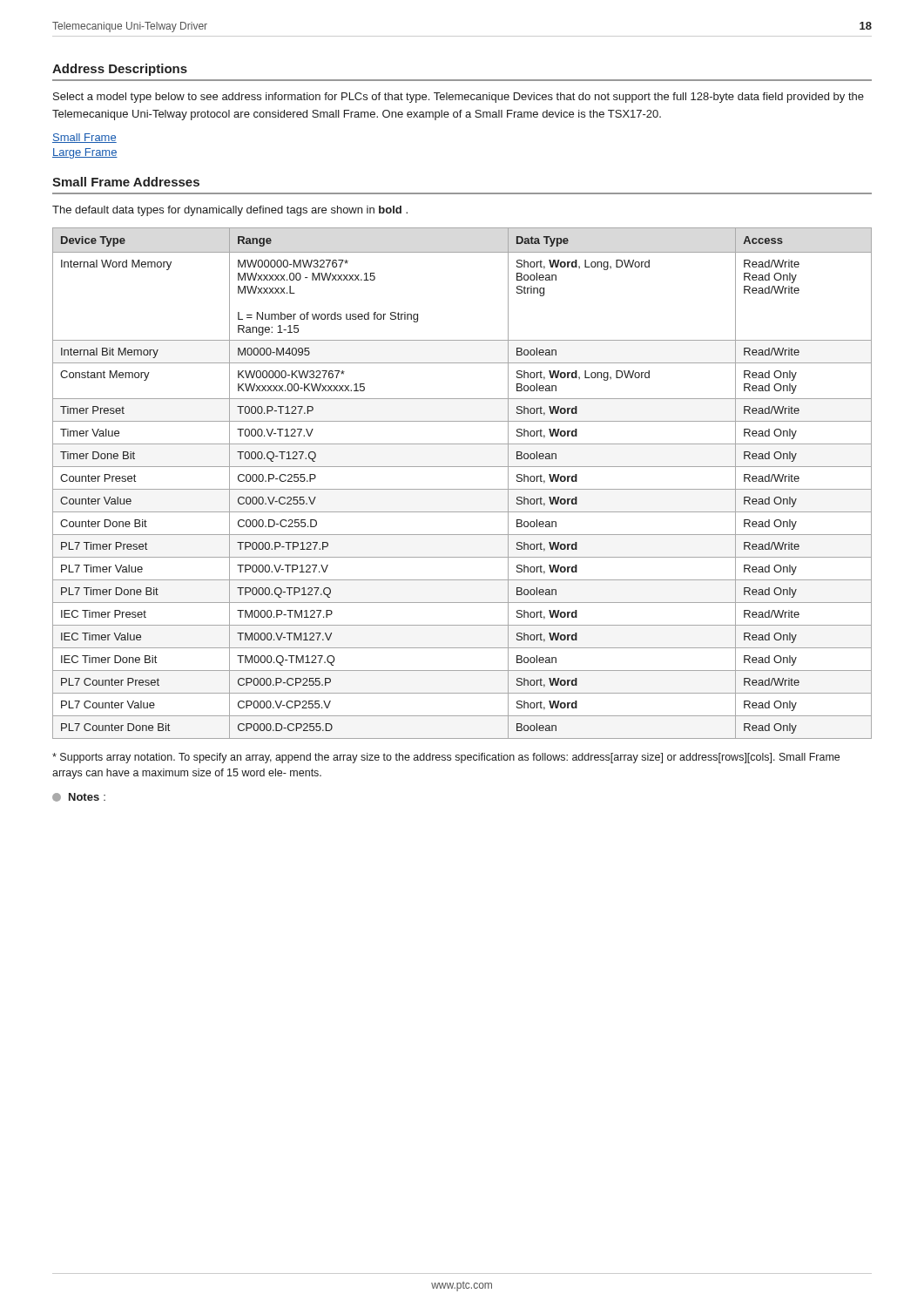924x1307 pixels.
Task: Navigate to the block starting "Address Descriptions"
Action: point(120,68)
